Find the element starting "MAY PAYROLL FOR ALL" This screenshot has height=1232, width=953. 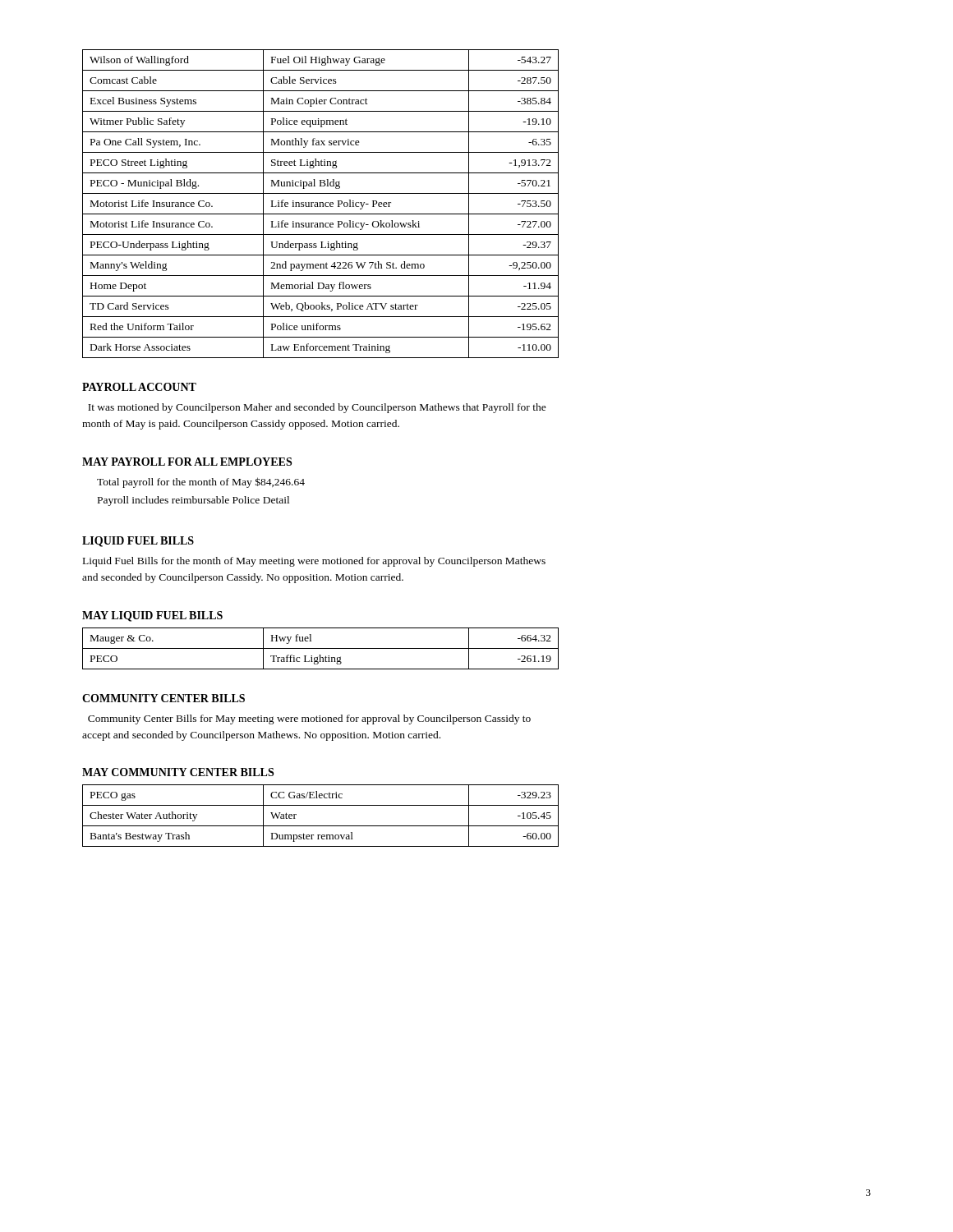tap(187, 462)
